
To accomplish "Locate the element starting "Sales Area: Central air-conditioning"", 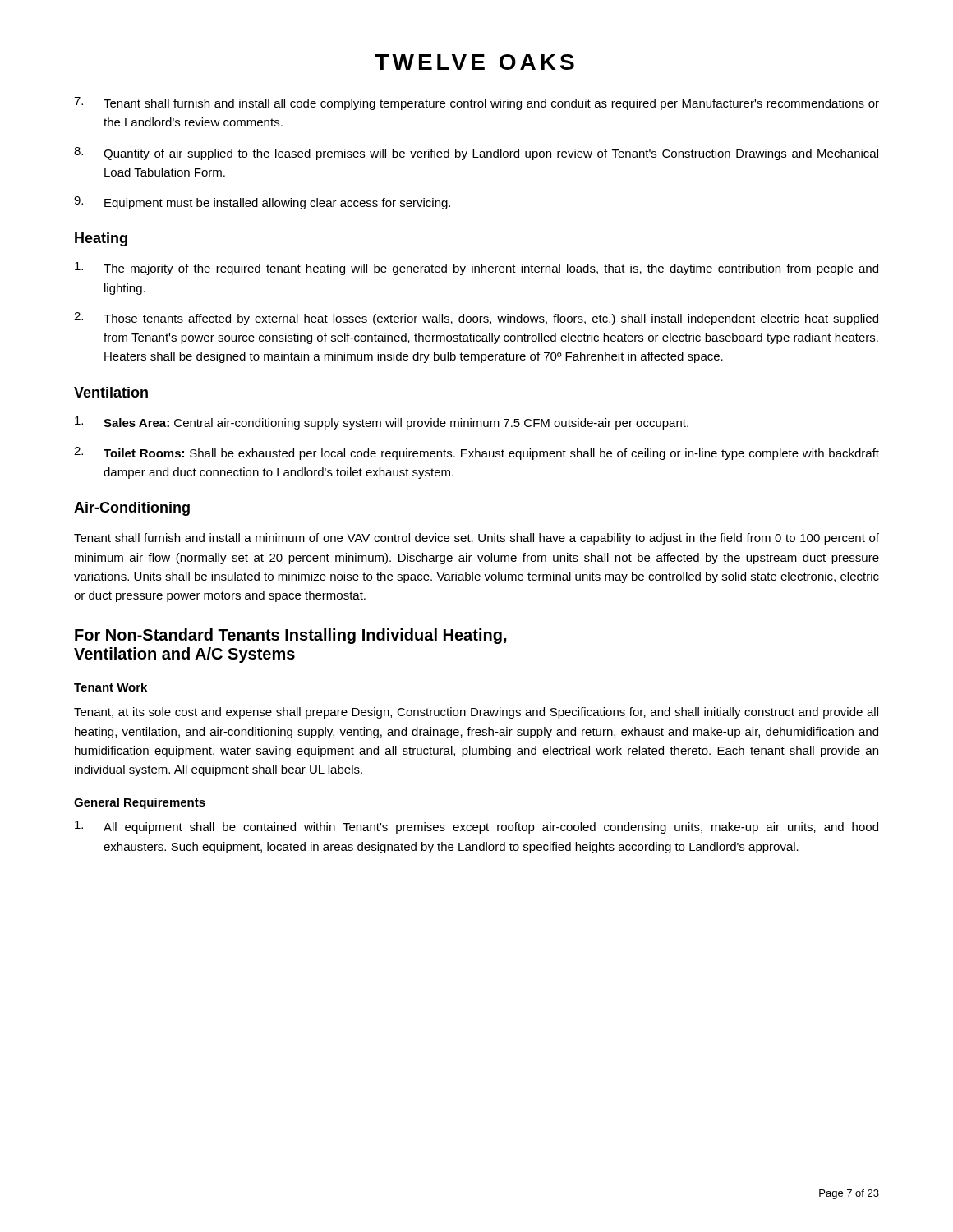I will (x=476, y=422).
